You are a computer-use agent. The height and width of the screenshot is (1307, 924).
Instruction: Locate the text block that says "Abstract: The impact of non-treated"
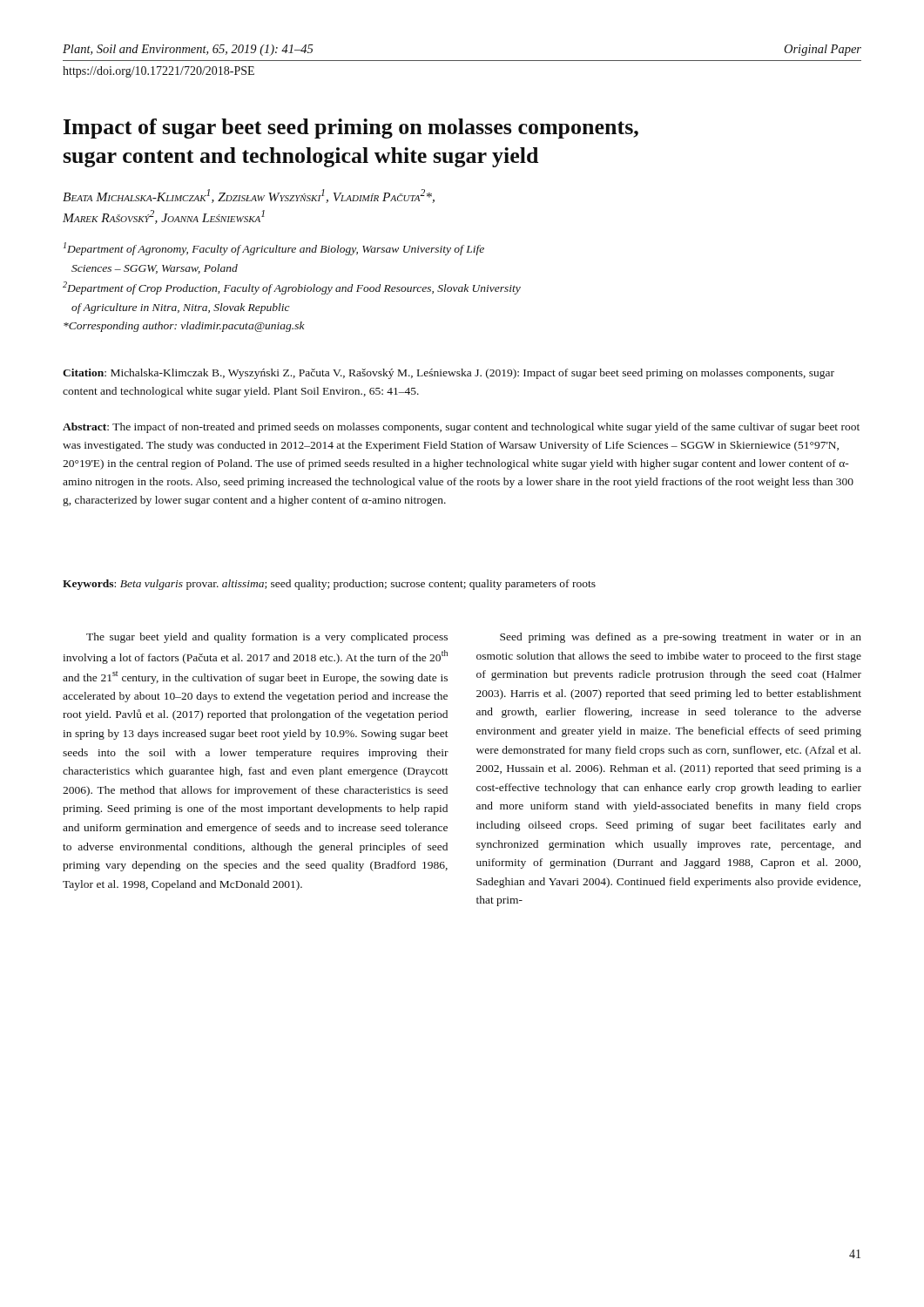[x=461, y=463]
